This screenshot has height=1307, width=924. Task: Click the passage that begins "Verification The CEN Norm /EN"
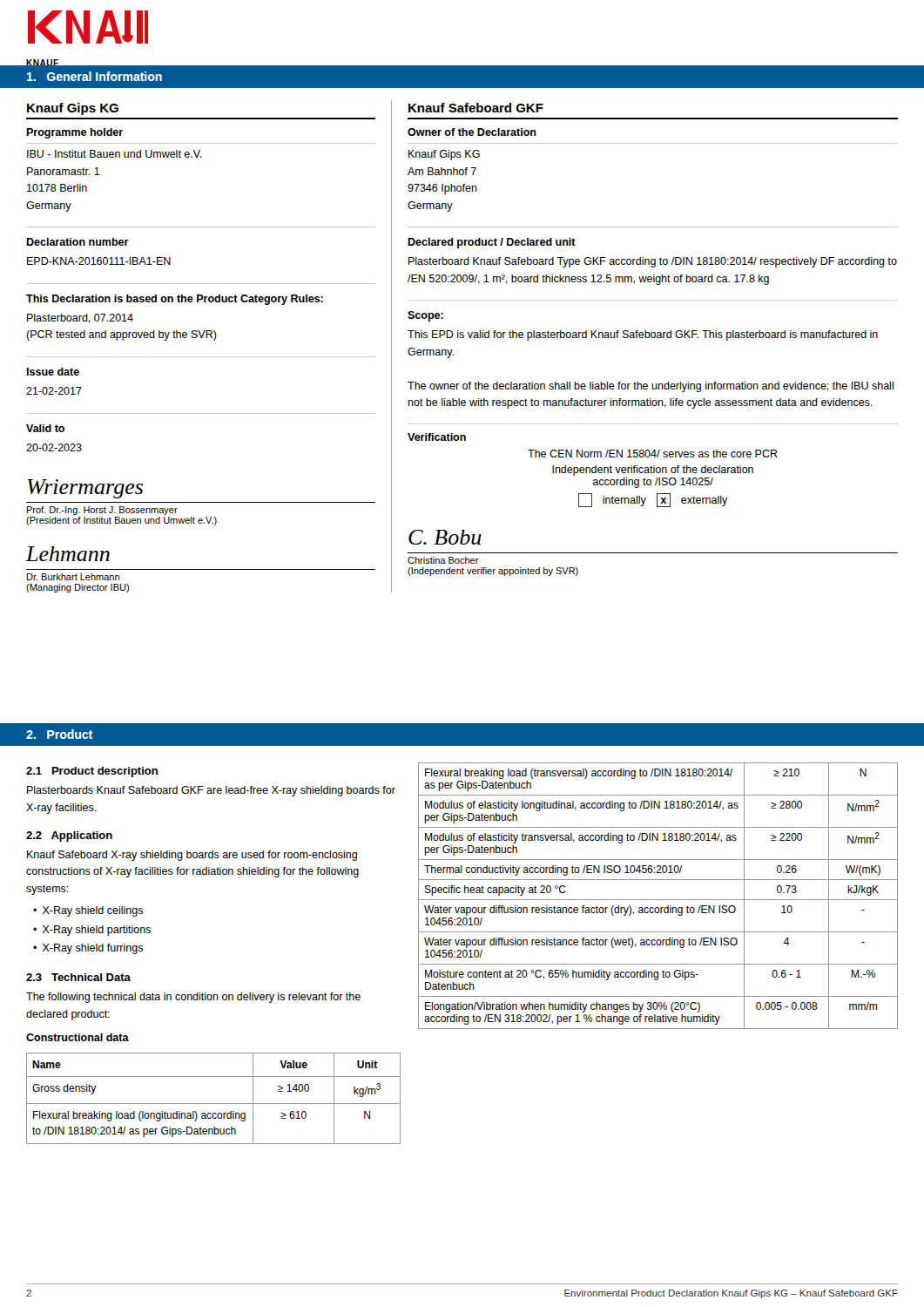[653, 469]
